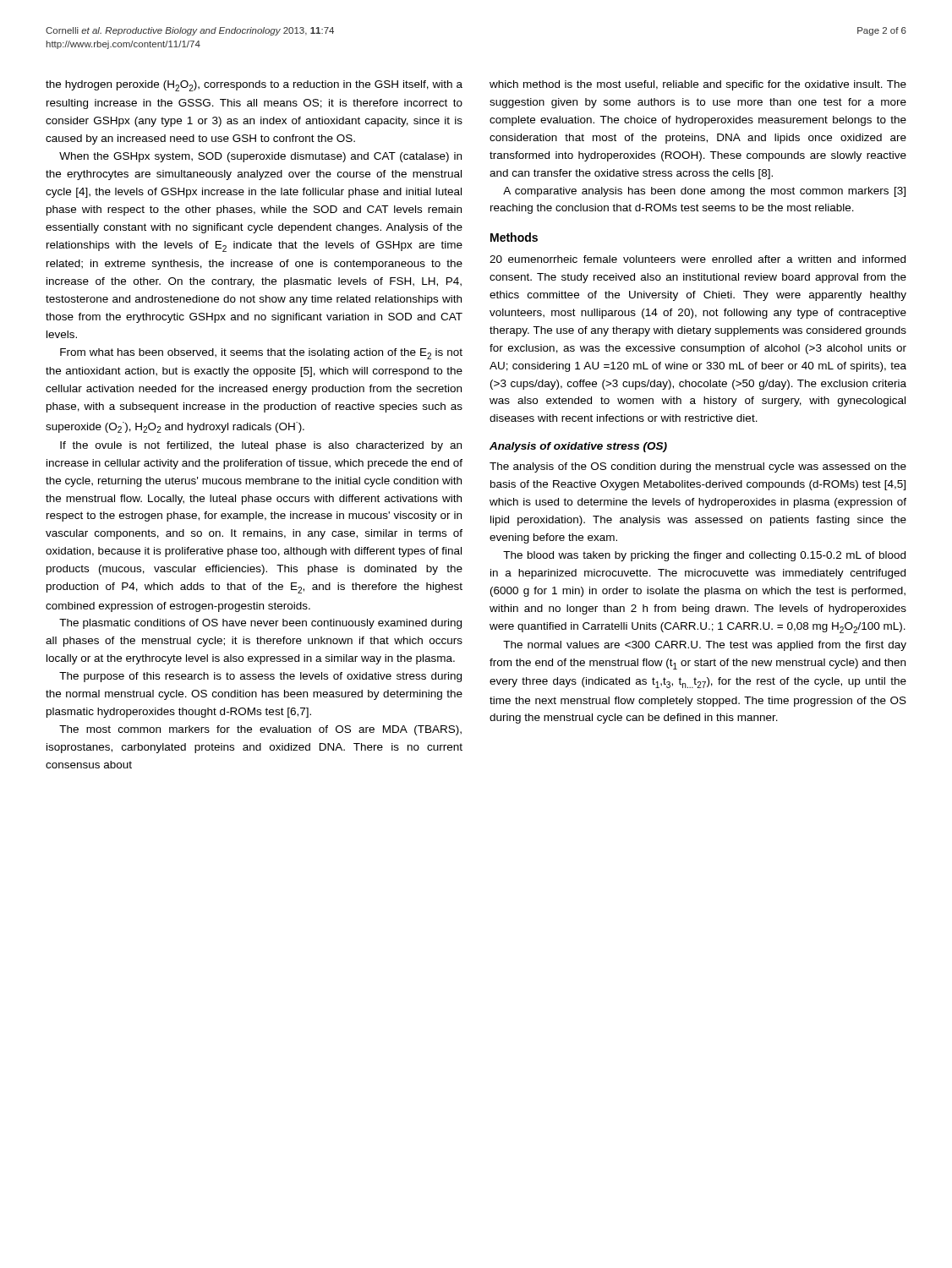Point to the block beginning "The normal values are <300 CARR.U."
The image size is (952, 1268).
coord(698,682)
